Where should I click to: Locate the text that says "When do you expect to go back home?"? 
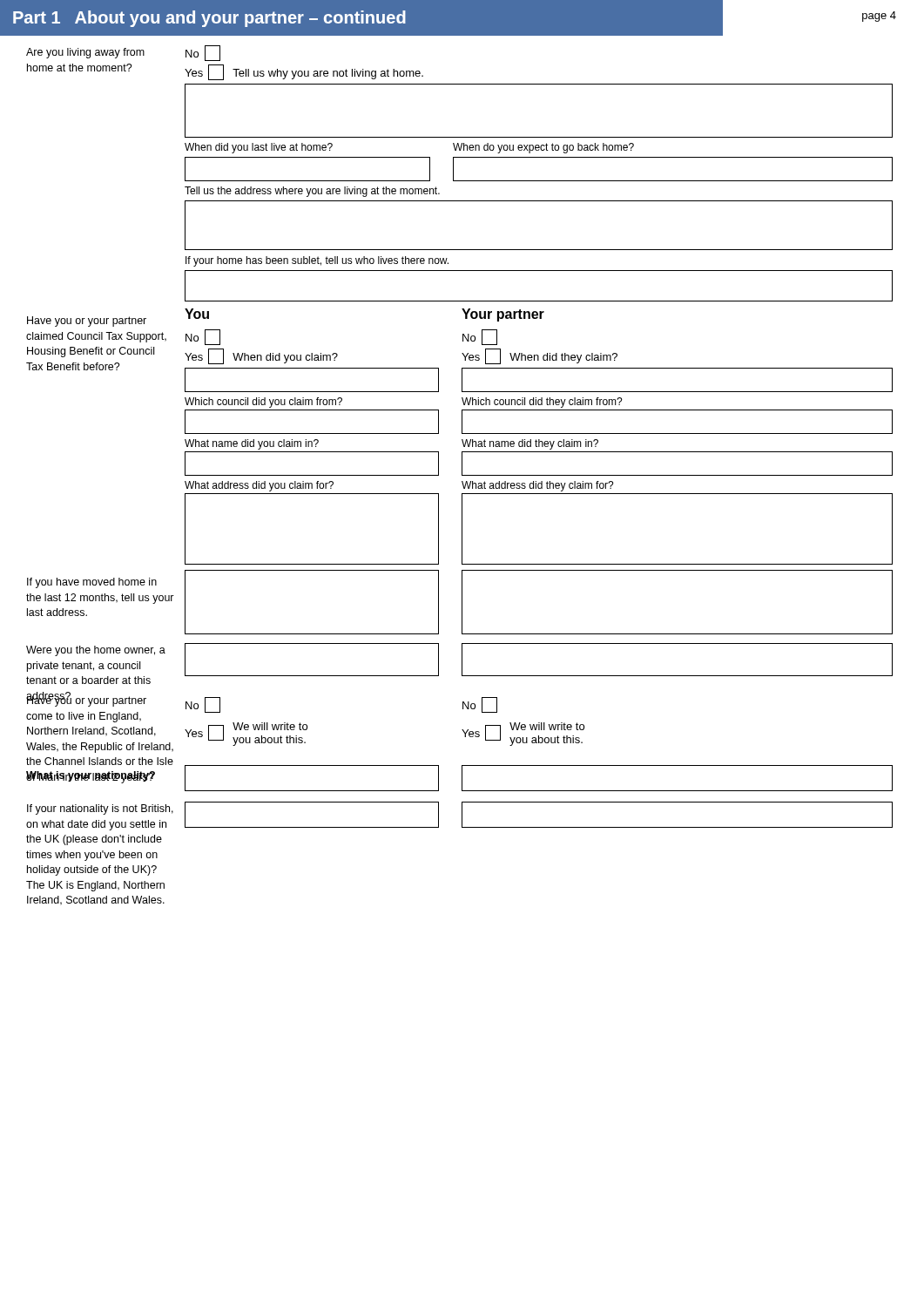543,147
